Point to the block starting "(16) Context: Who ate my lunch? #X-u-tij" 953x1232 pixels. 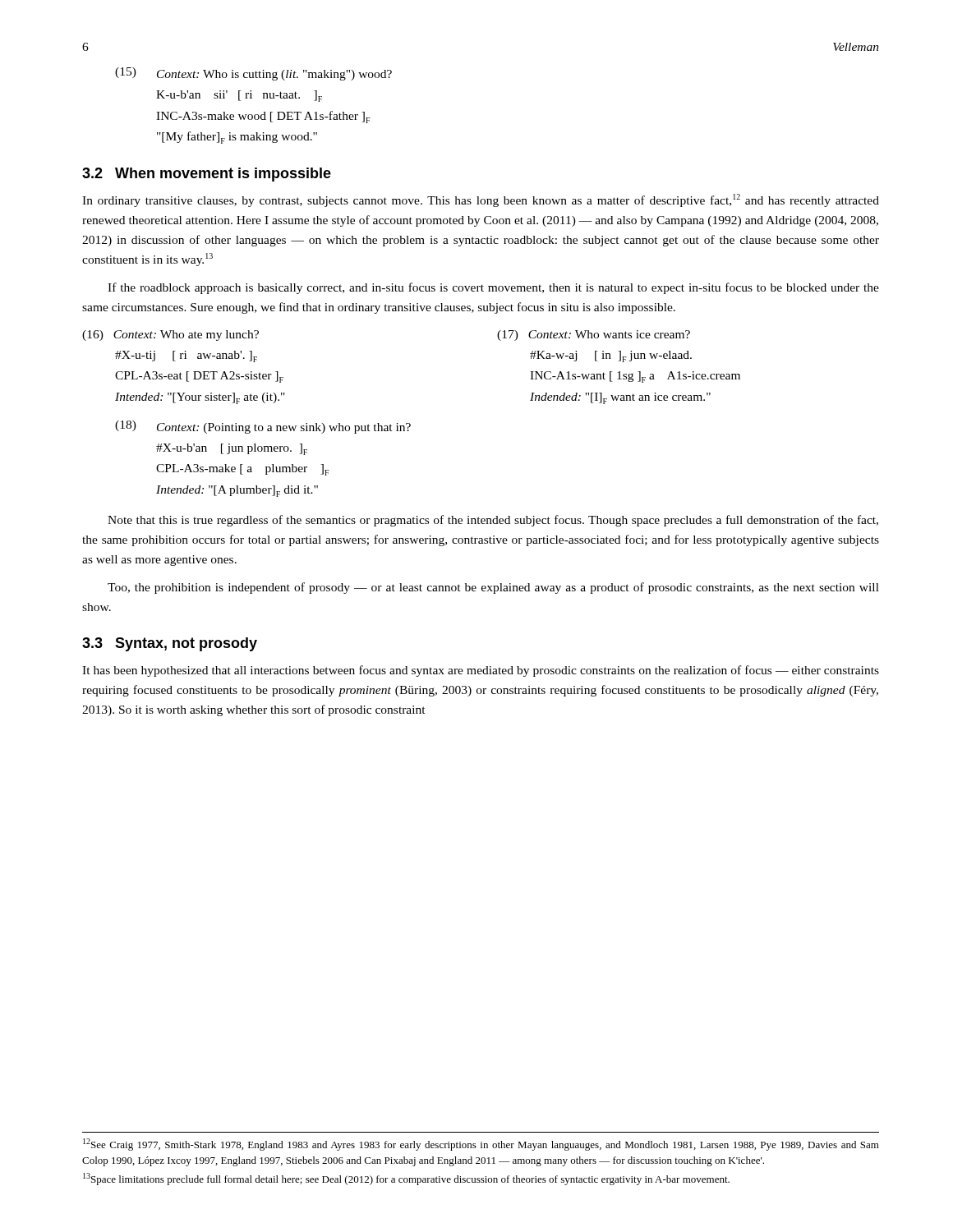click(x=273, y=366)
